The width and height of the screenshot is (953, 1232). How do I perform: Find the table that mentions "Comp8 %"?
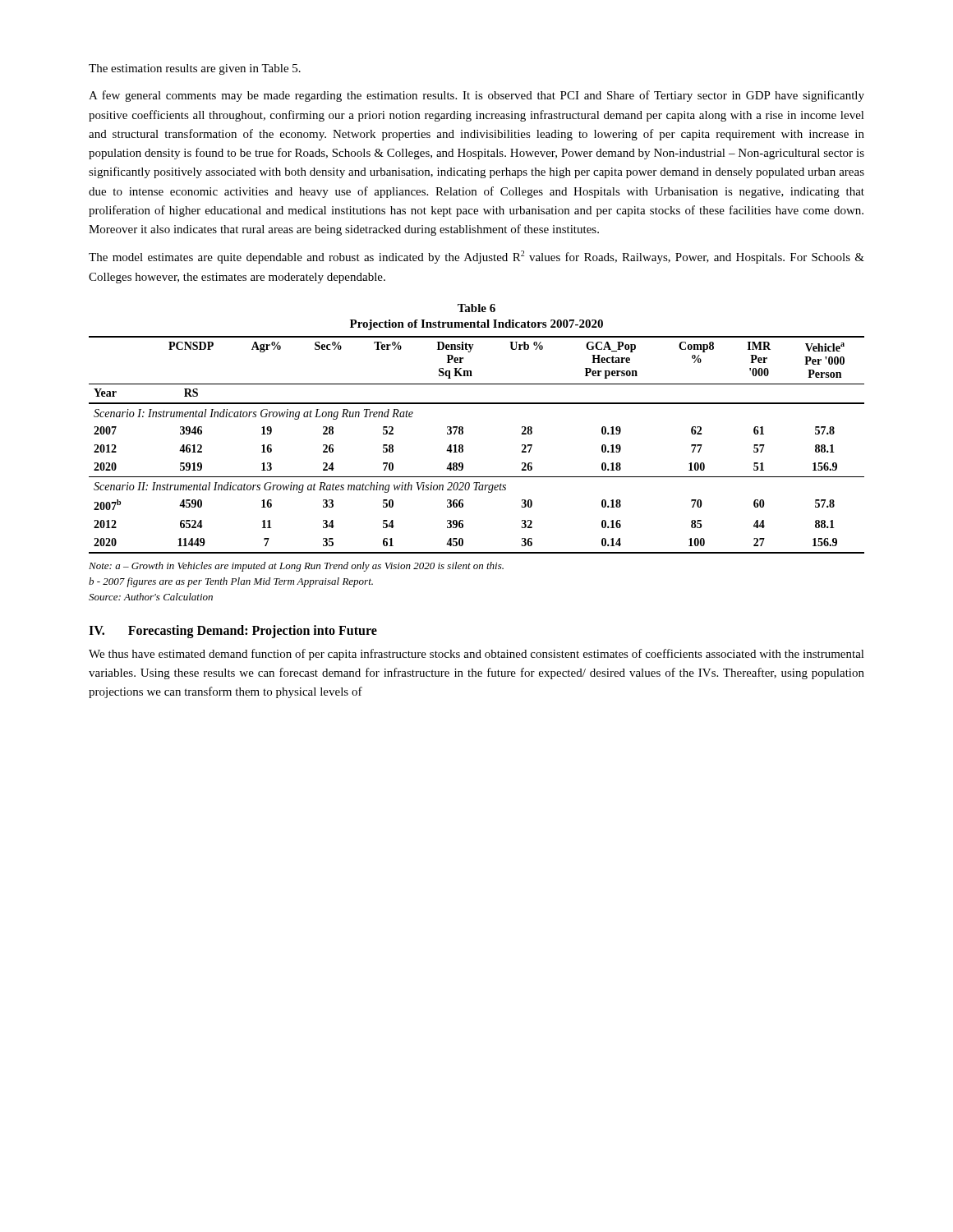point(476,427)
